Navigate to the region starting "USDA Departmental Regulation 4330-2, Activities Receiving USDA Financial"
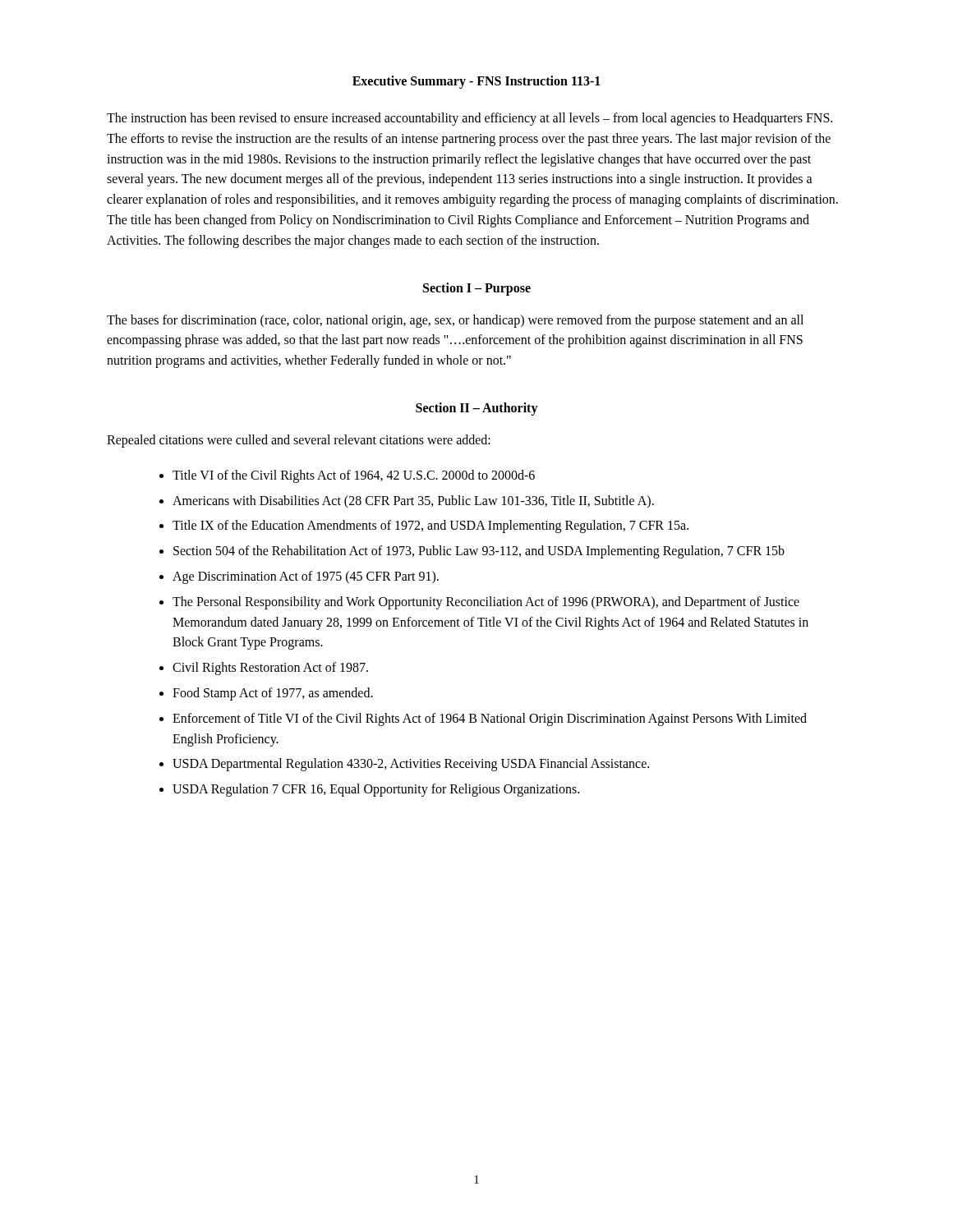The height and width of the screenshot is (1232, 953). click(x=411, y=764)
